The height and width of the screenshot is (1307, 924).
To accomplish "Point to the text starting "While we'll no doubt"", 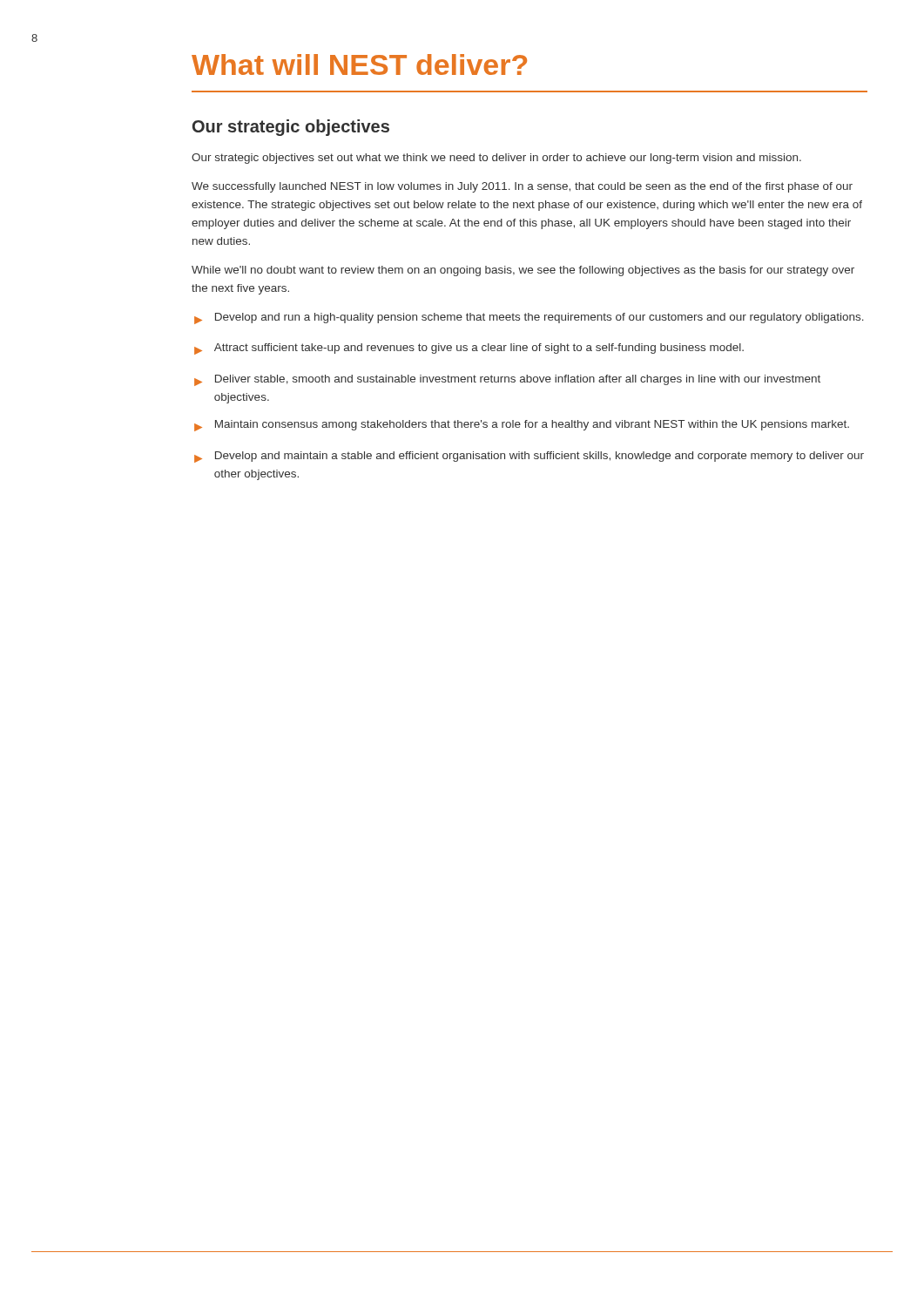I will (529, 279).
